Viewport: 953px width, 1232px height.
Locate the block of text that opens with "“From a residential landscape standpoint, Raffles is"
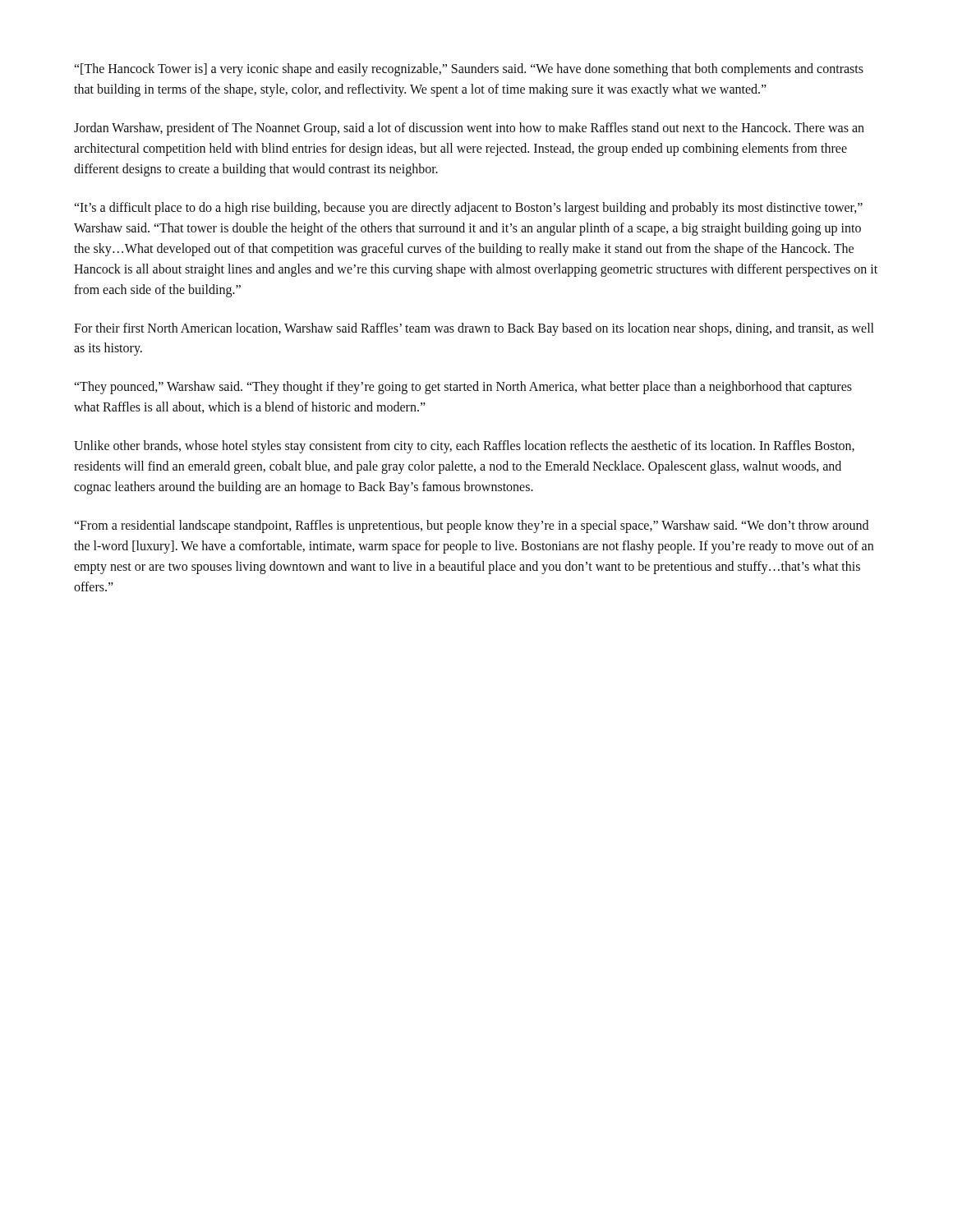pyautogui.click(x=474, y=556)
